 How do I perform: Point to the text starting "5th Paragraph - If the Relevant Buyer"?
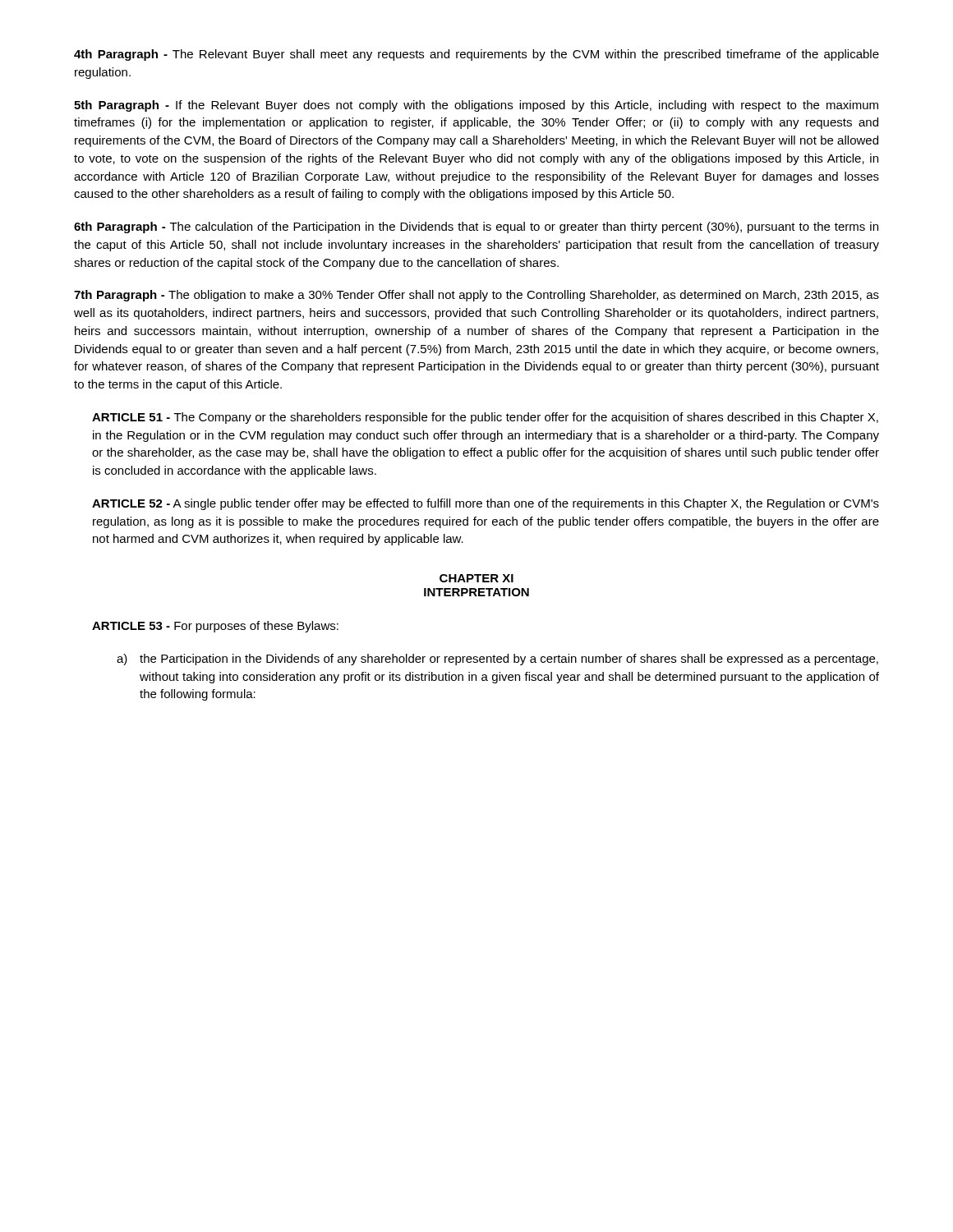[476, 149]
